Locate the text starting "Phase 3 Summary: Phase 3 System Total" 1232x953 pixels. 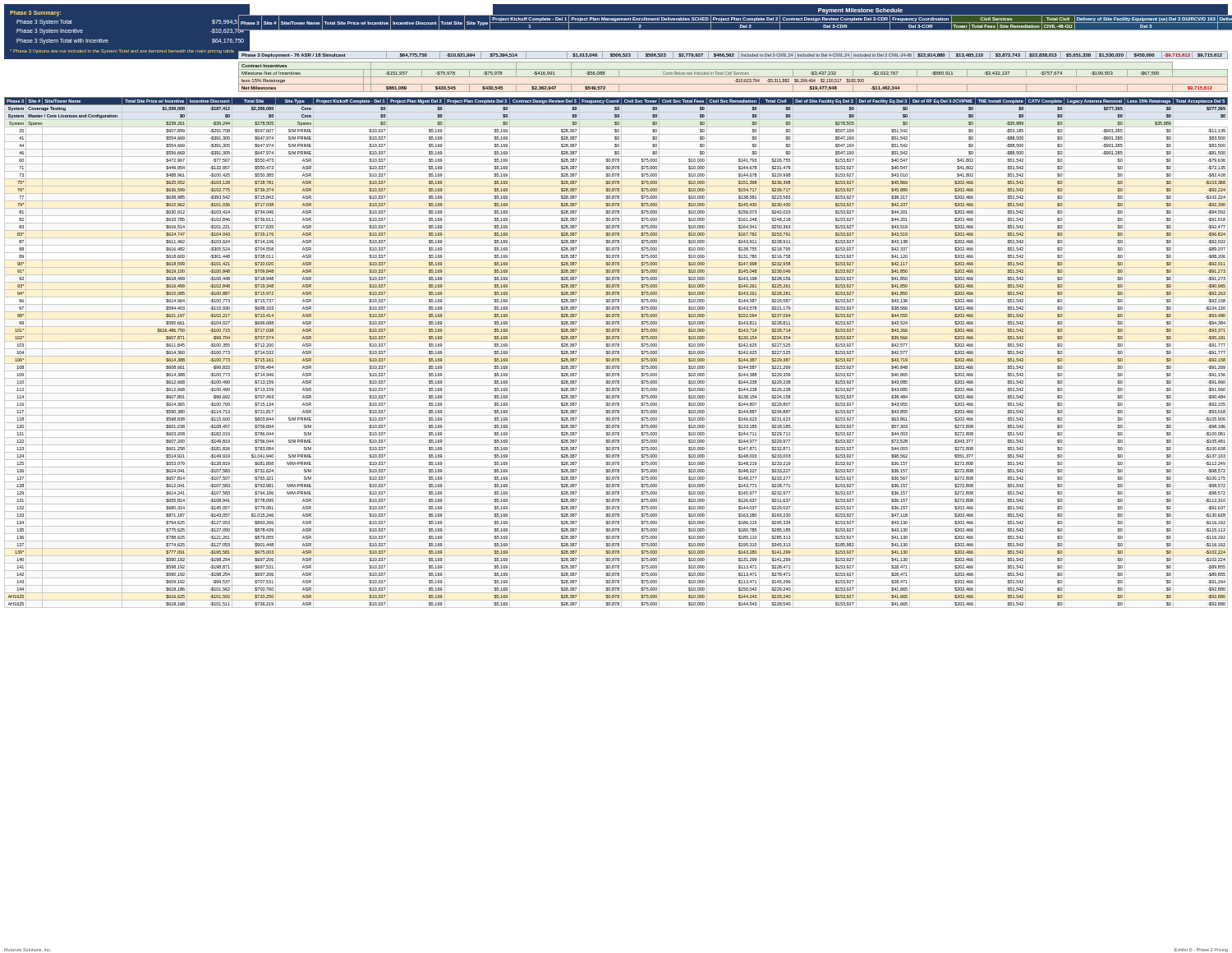[46, 22]
